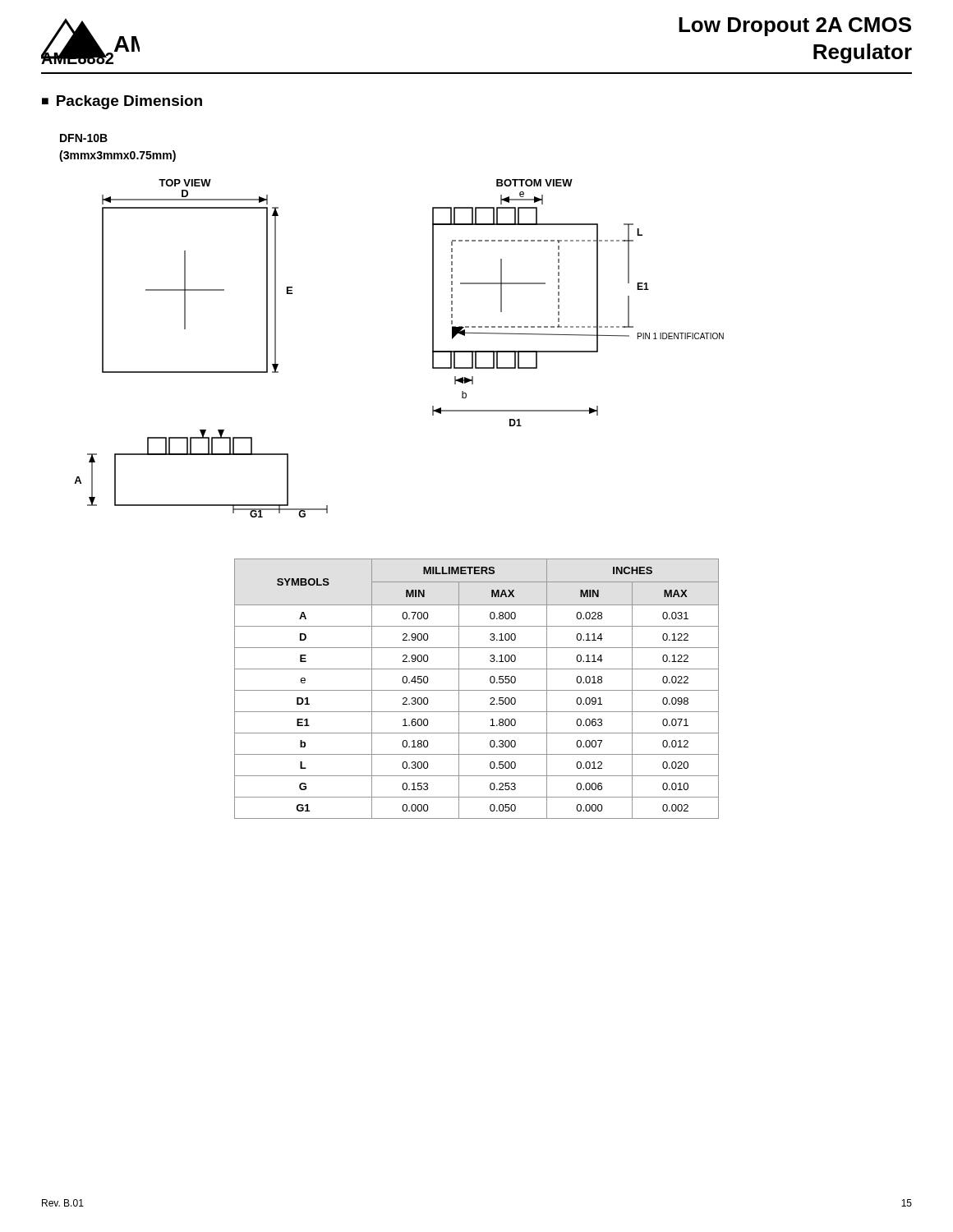The image size is (953, 1232).
Task: Find the engineering diagram
Action: [476, 345]
